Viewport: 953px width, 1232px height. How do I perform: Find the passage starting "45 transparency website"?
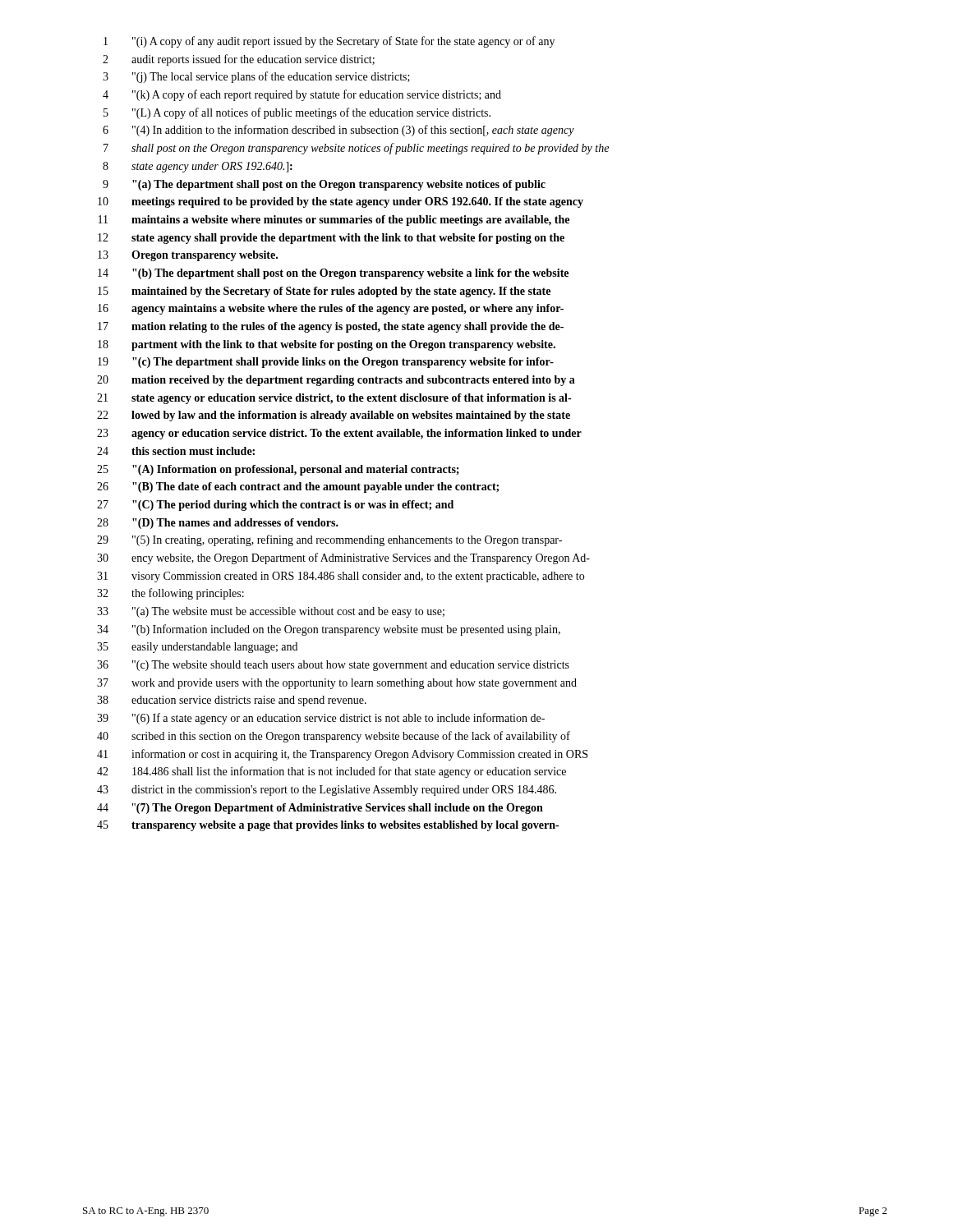click(485, 826)
